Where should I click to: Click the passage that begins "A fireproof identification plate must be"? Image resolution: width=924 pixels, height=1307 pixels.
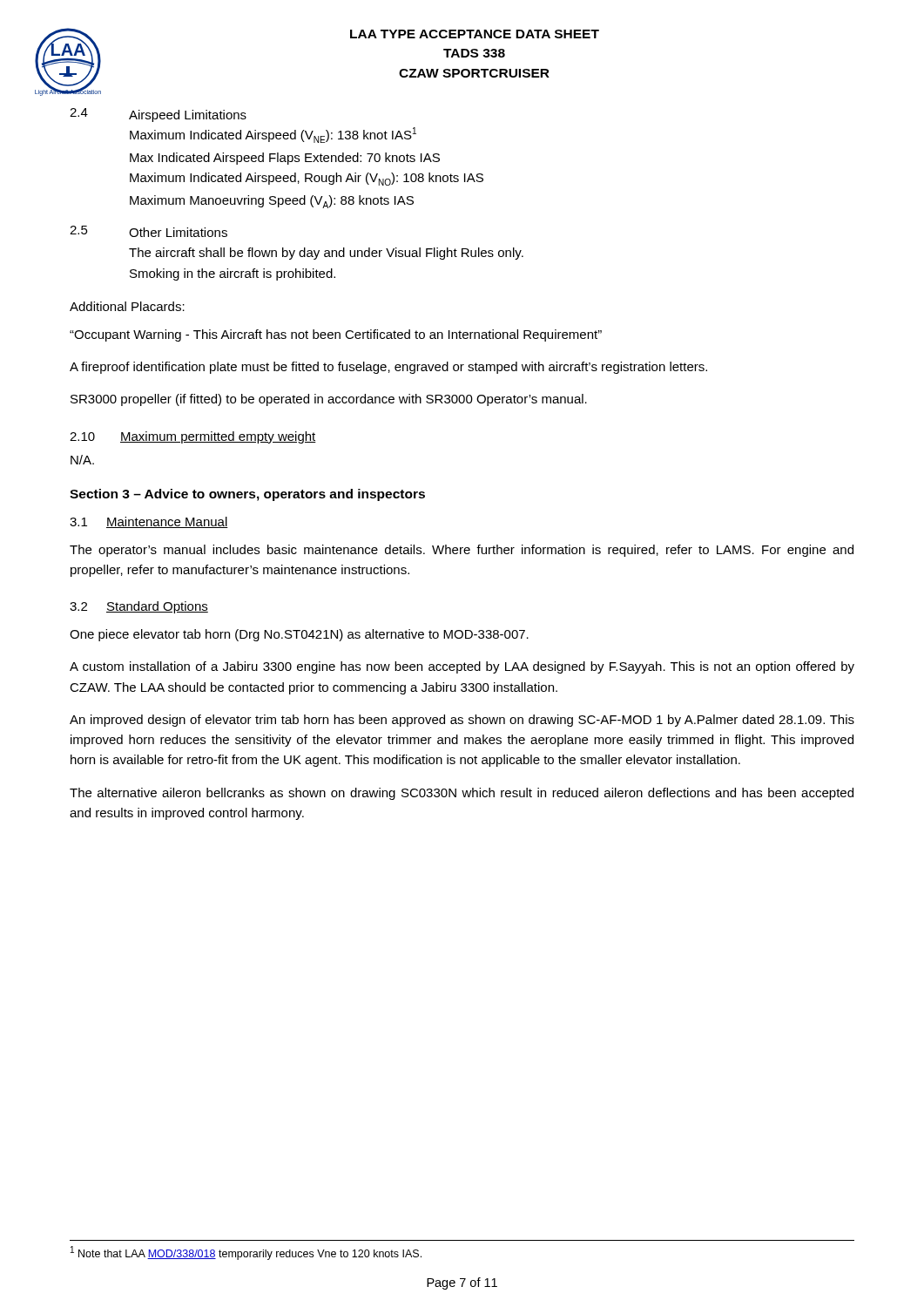[389, 366]
